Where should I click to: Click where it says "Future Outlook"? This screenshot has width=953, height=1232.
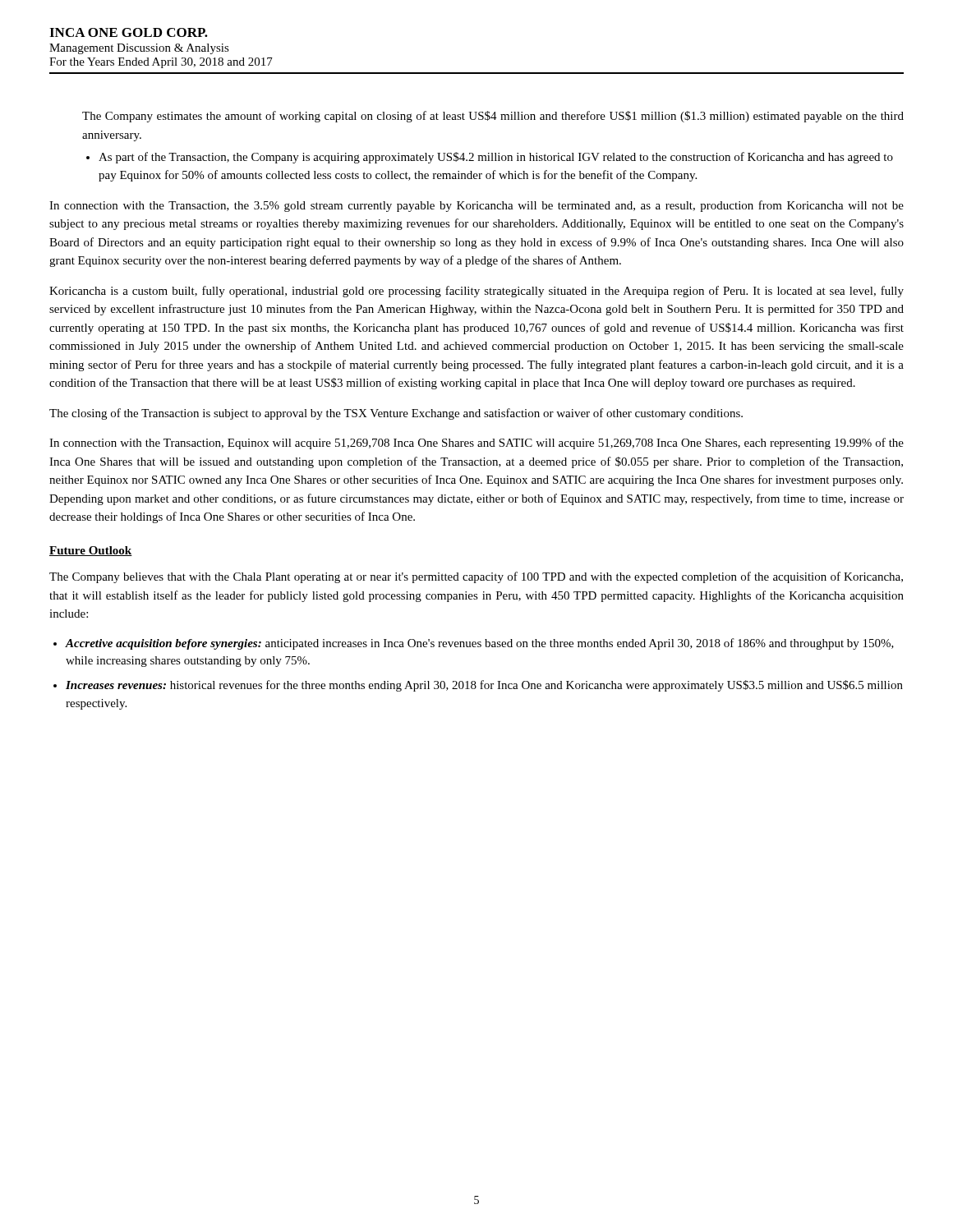(x=91, y=551)
